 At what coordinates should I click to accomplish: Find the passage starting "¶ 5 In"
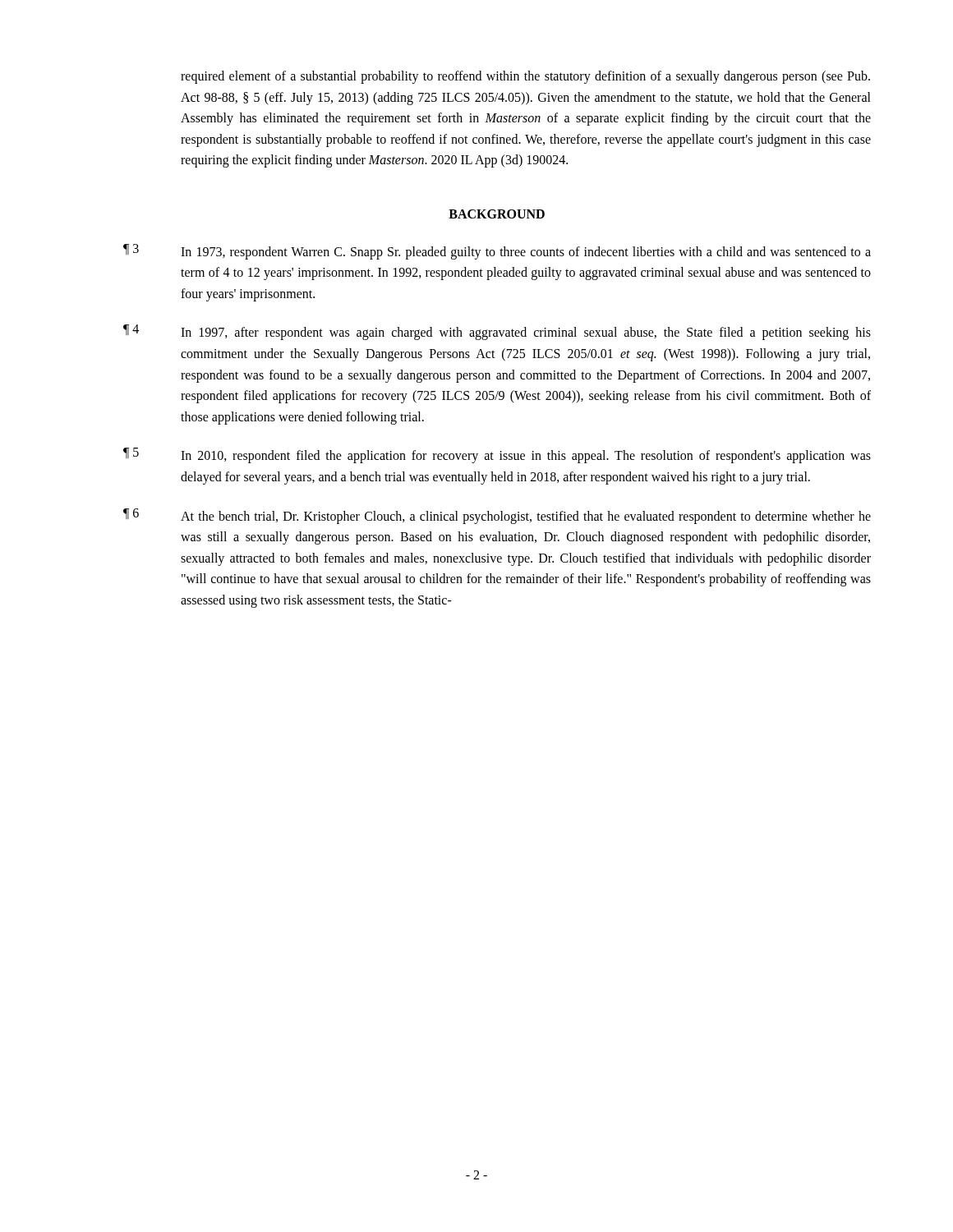[497, 466]
